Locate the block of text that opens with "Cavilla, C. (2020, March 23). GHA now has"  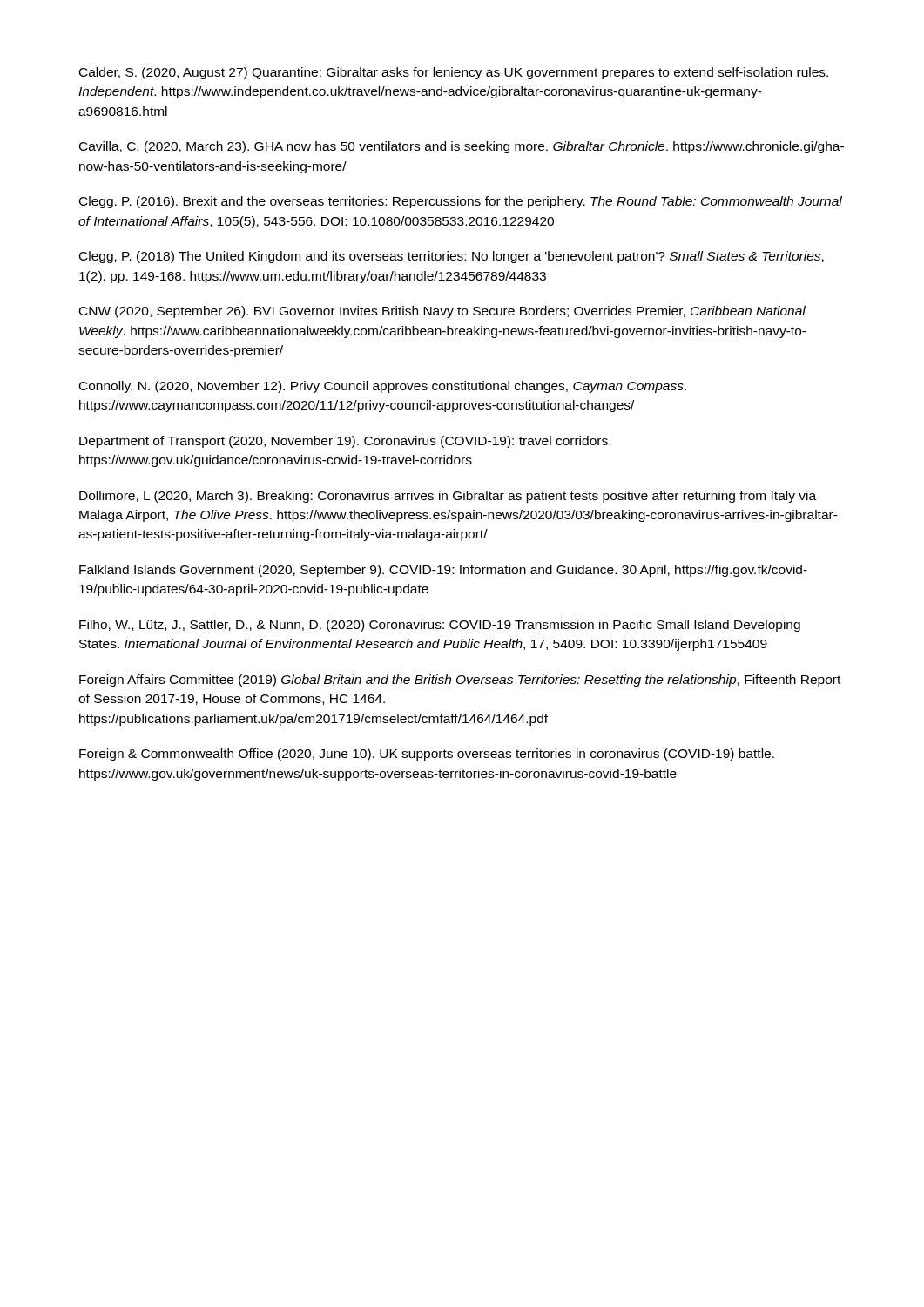(x=461, y=156)
